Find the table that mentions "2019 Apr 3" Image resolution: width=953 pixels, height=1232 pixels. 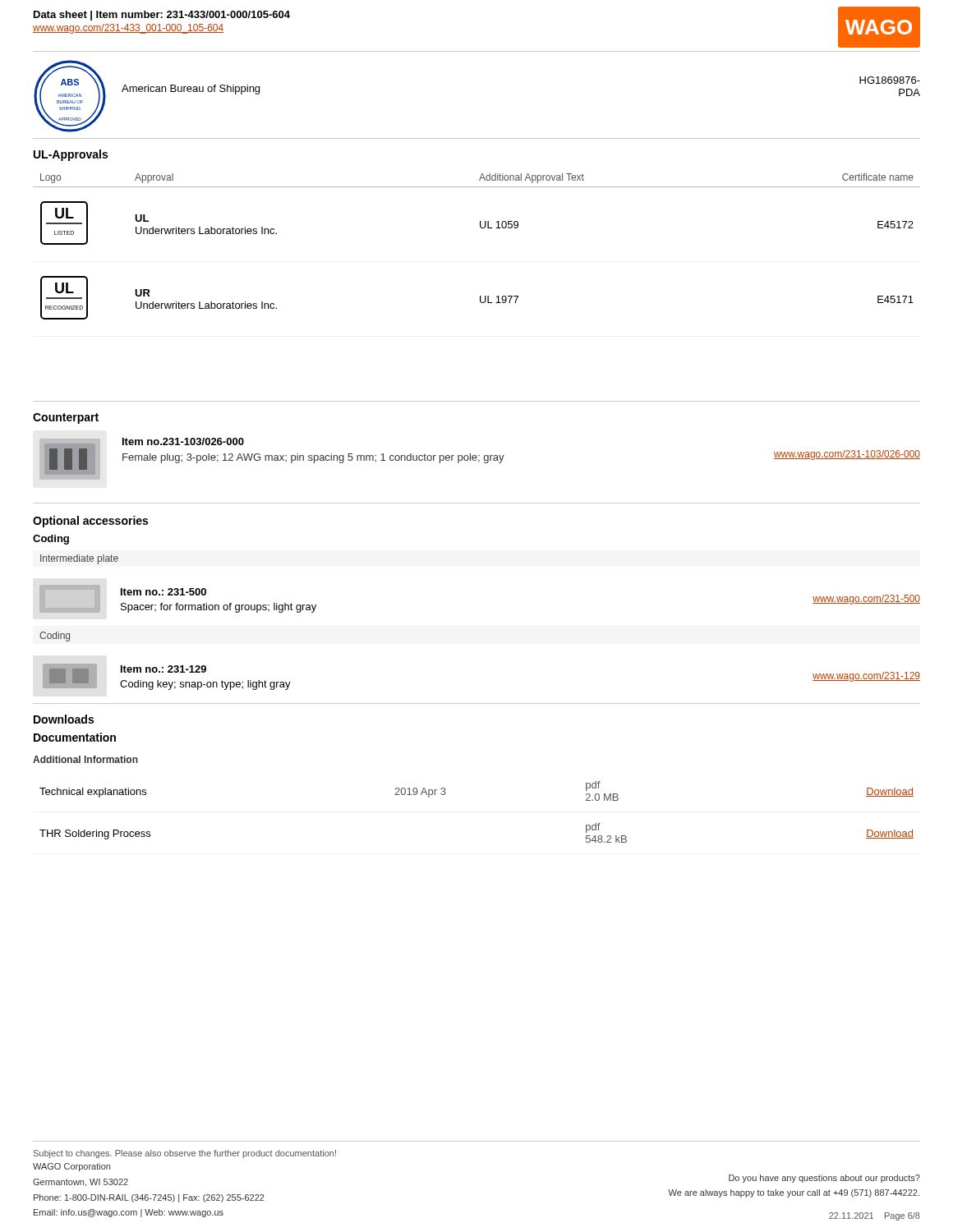[476, 812]
